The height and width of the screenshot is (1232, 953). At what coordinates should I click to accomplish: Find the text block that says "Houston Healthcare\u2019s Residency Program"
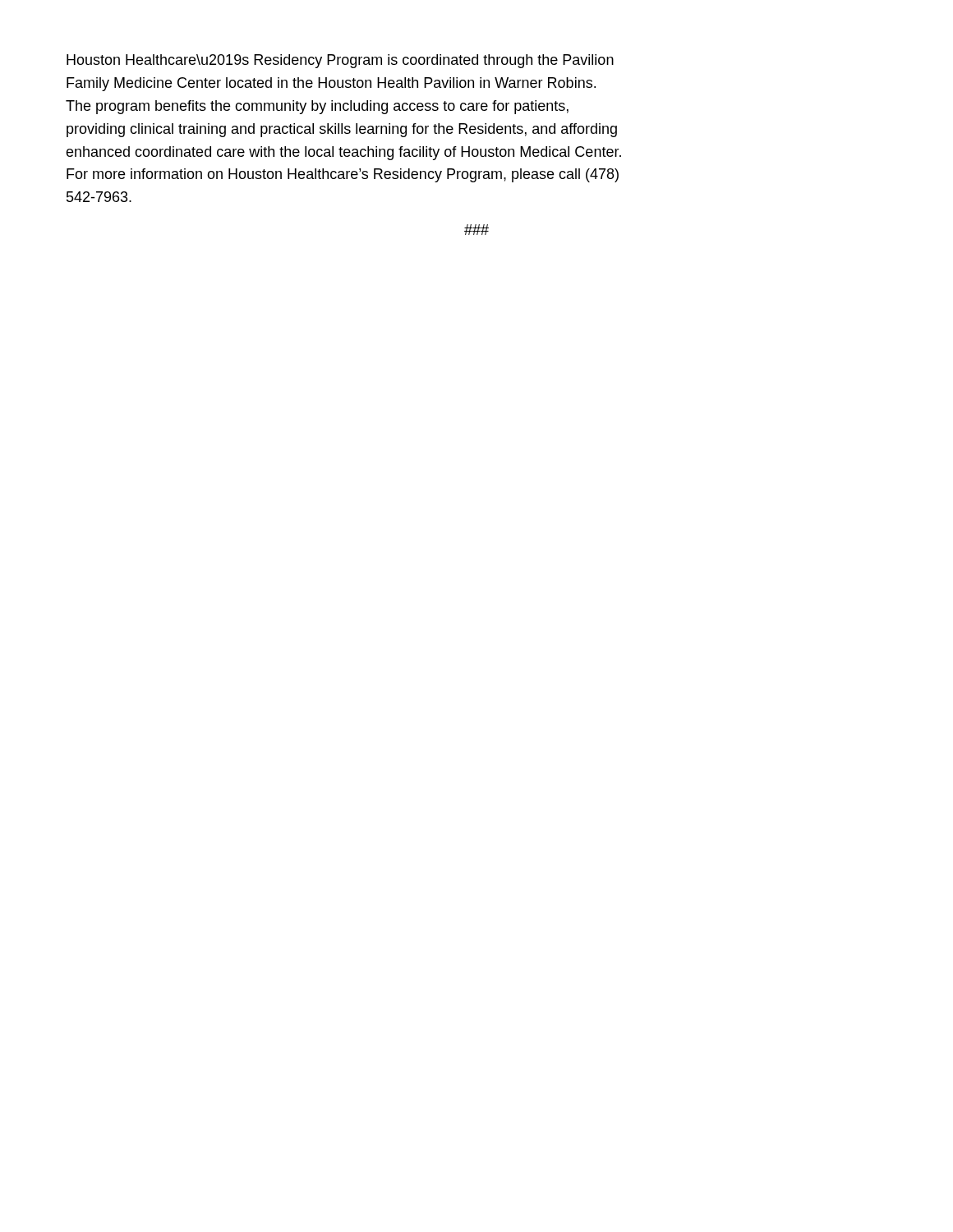344,129
